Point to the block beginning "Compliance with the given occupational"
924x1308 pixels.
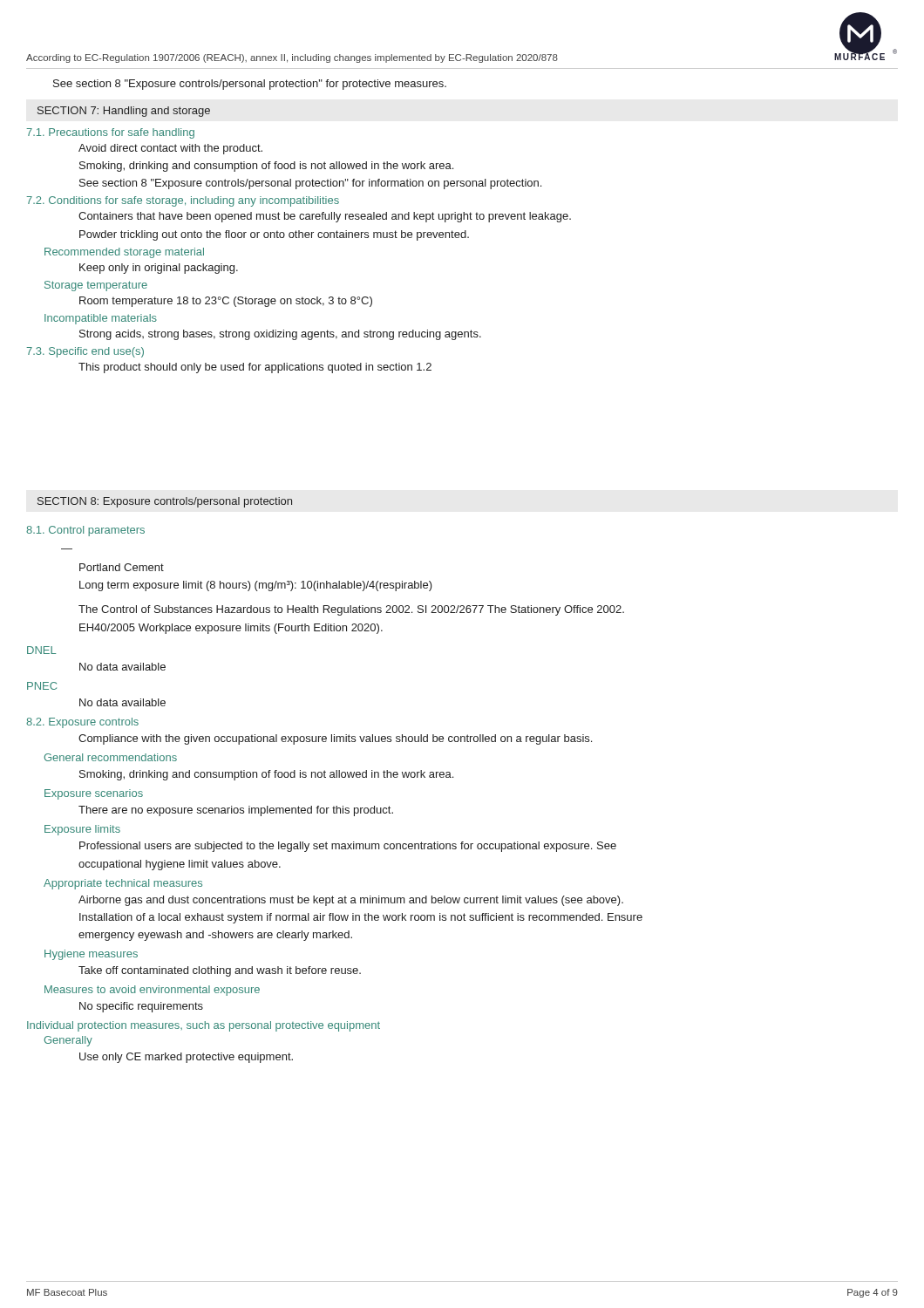pos(336,738)
